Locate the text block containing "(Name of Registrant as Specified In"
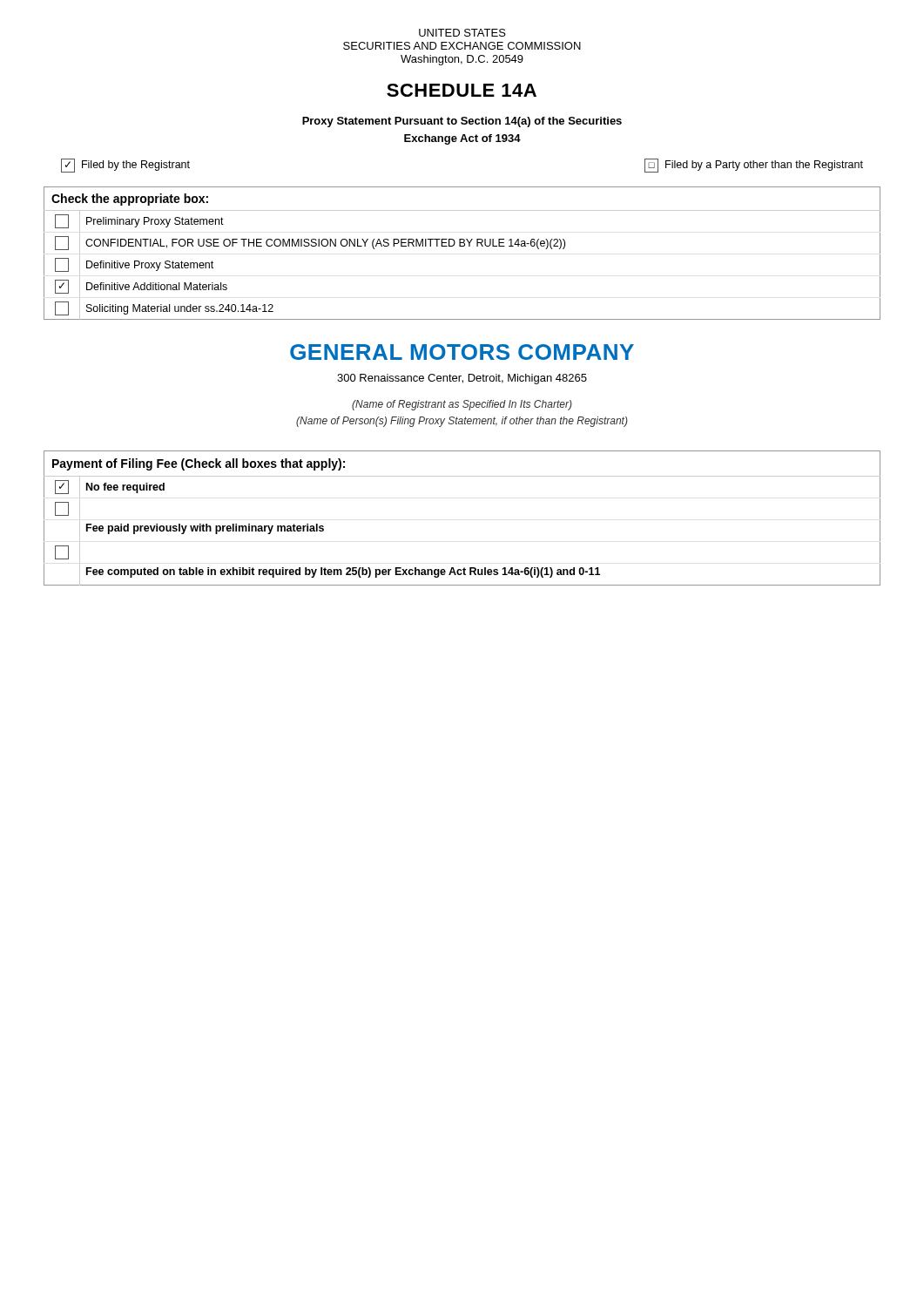The width and height of the screenshot is (924, 1307). pyautogui.click(x=462, y=413)
